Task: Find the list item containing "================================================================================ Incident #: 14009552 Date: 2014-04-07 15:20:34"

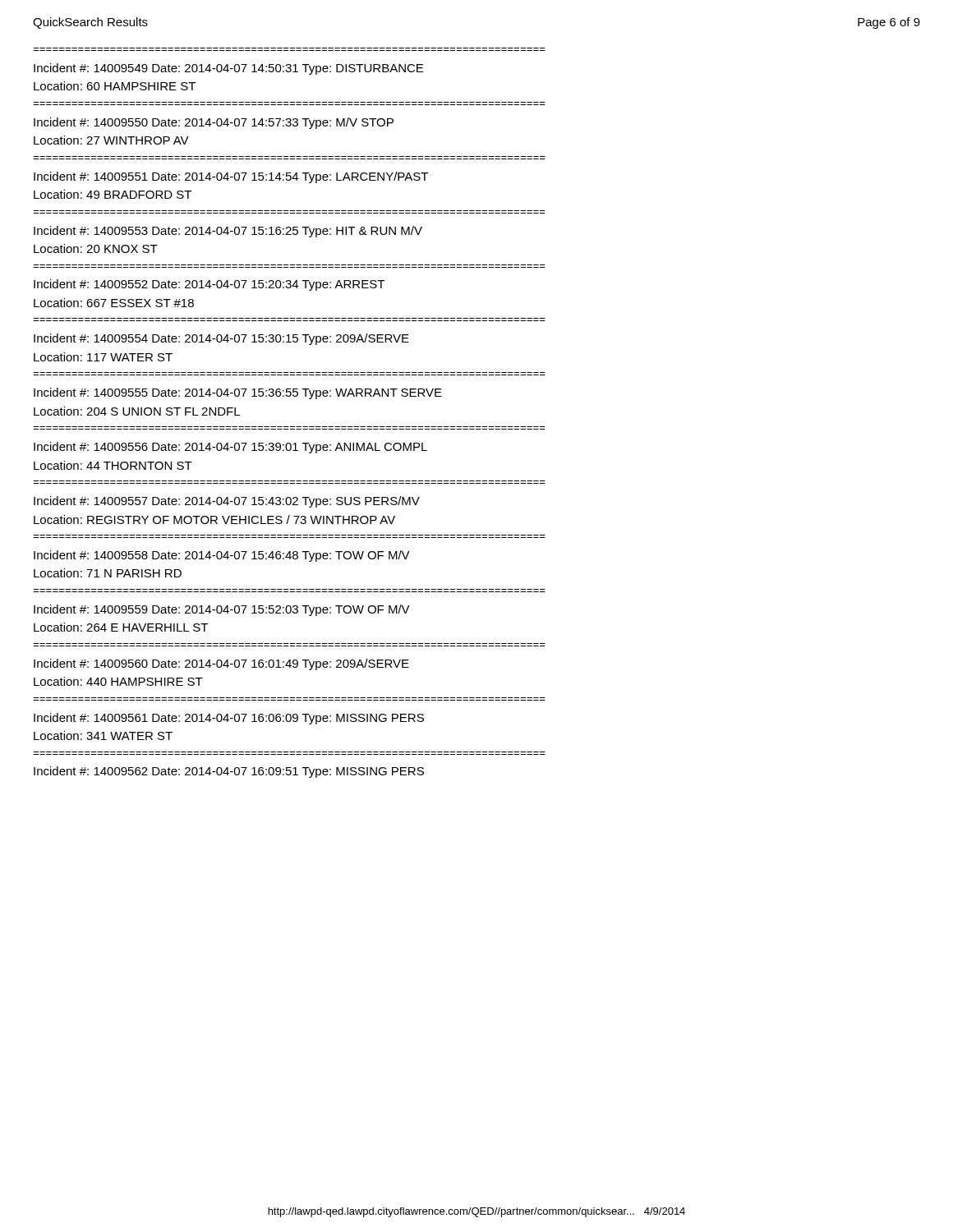Action: pos(209,285)
